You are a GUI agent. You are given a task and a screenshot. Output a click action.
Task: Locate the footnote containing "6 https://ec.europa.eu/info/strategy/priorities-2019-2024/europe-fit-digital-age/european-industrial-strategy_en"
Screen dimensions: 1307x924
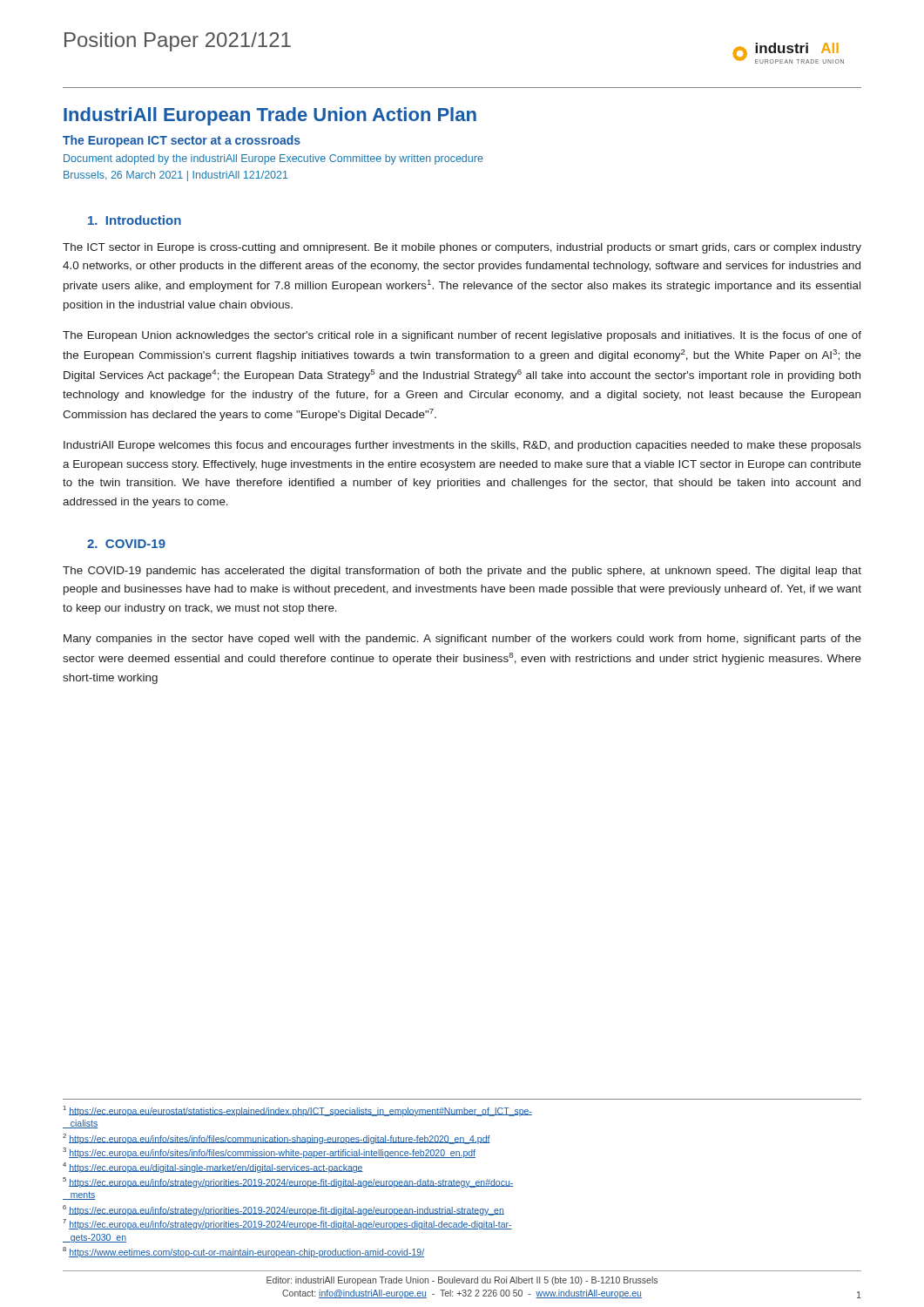(462, 1210)
